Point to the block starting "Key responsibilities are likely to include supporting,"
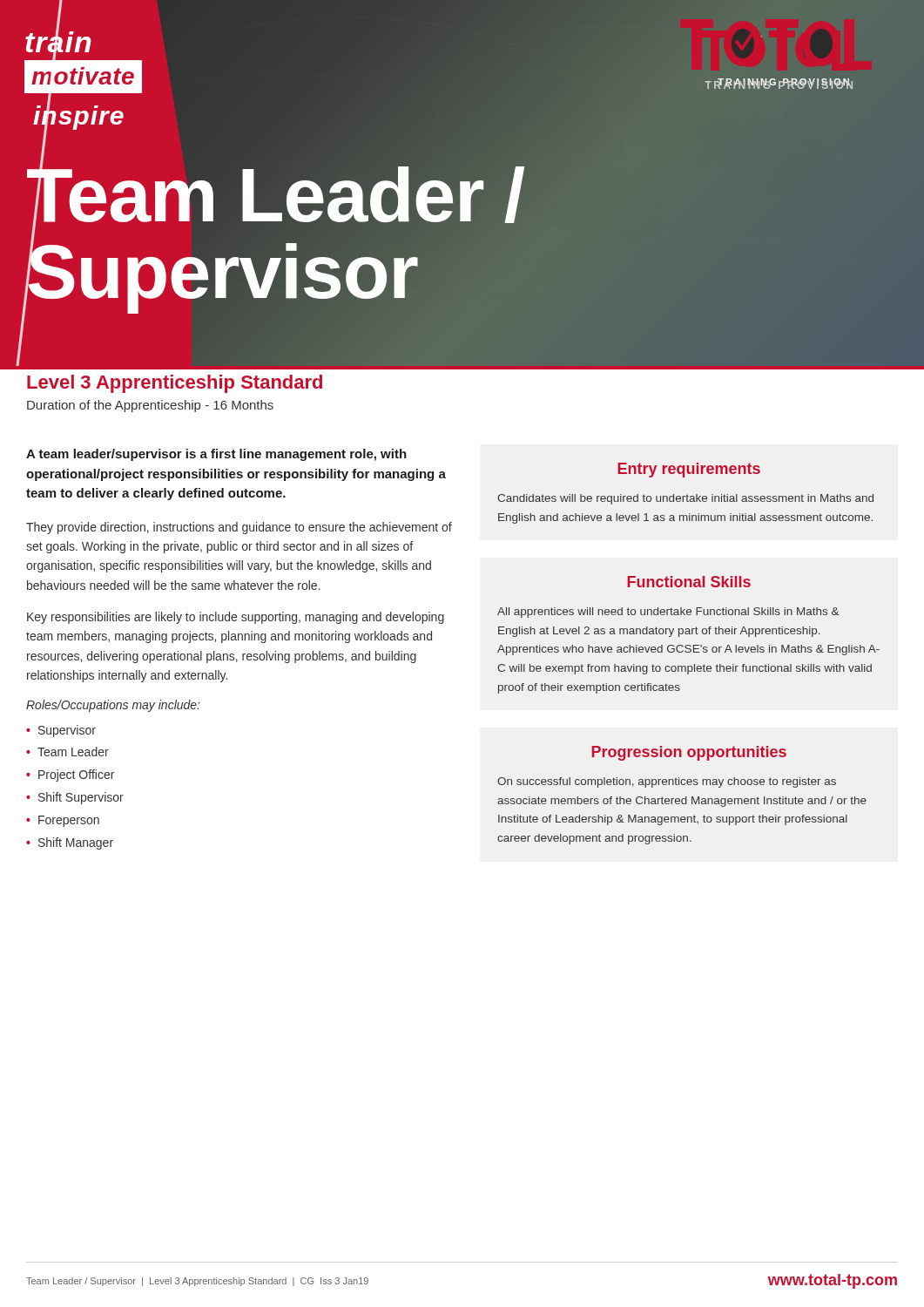The height and width of the screenshot is (1307, 924). (x=235, y=646)
